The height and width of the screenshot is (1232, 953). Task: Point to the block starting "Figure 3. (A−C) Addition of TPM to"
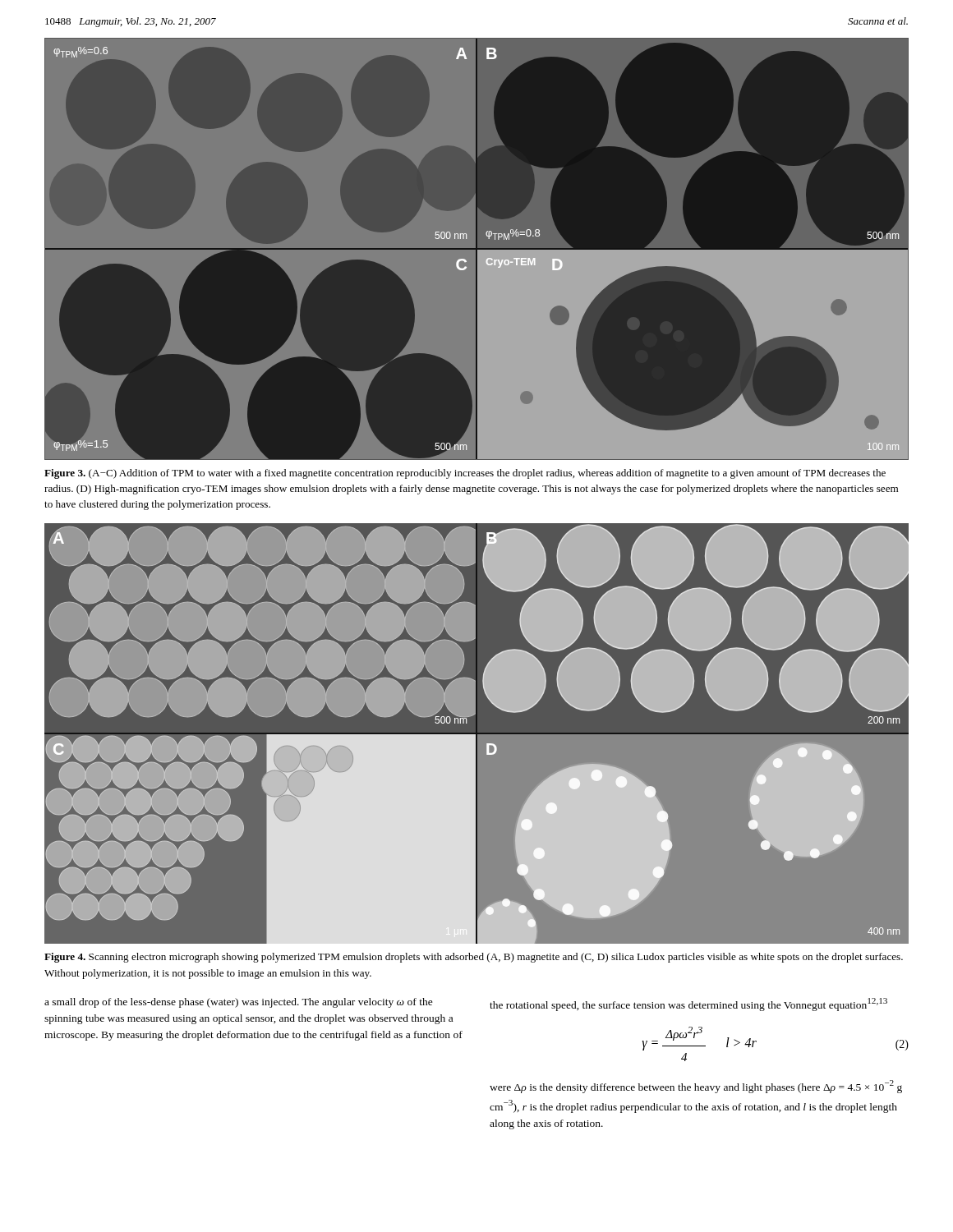pyautogui.click(x=471, y=488)
